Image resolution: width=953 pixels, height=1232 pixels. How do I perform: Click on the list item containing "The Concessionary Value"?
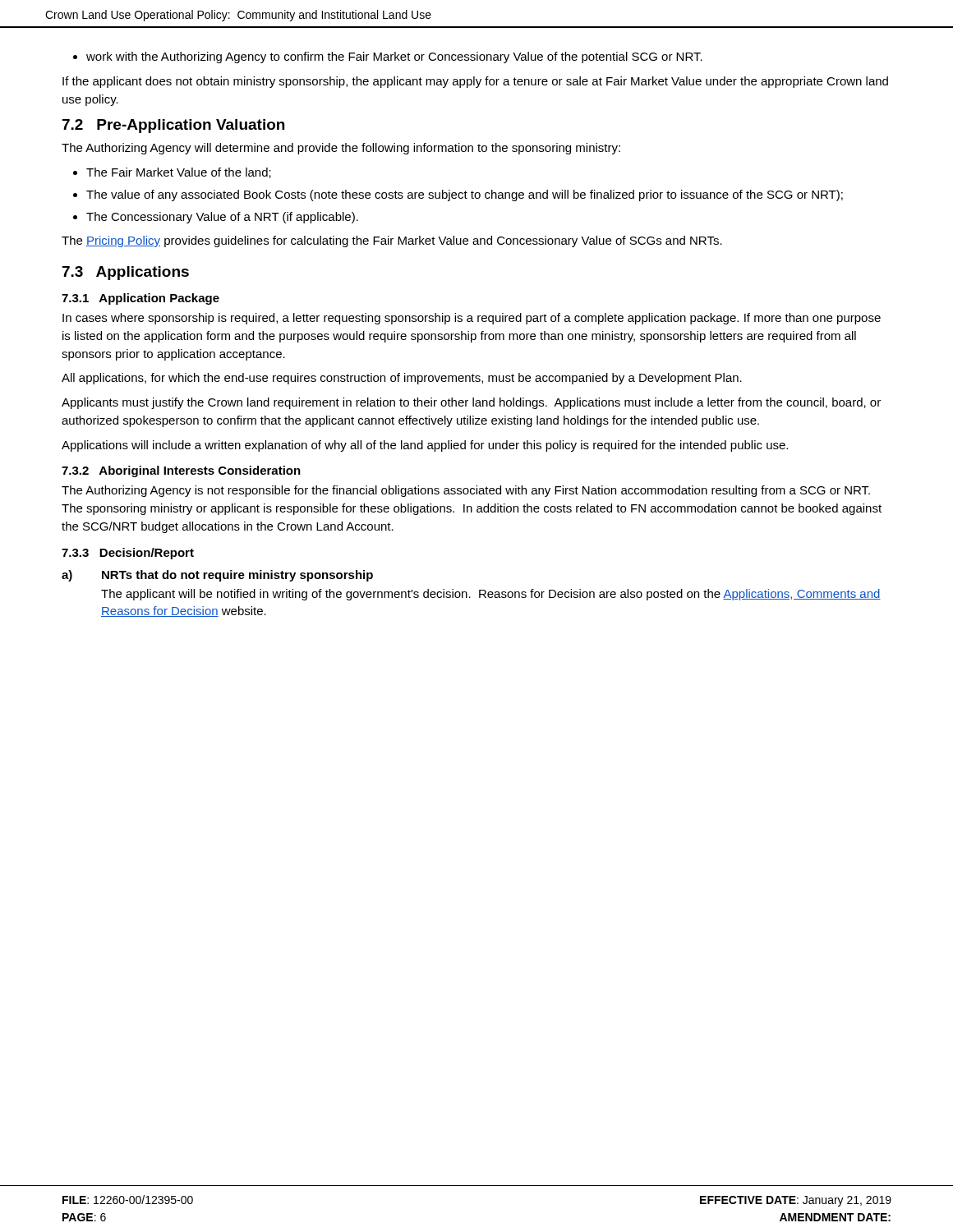pos(223,216)
